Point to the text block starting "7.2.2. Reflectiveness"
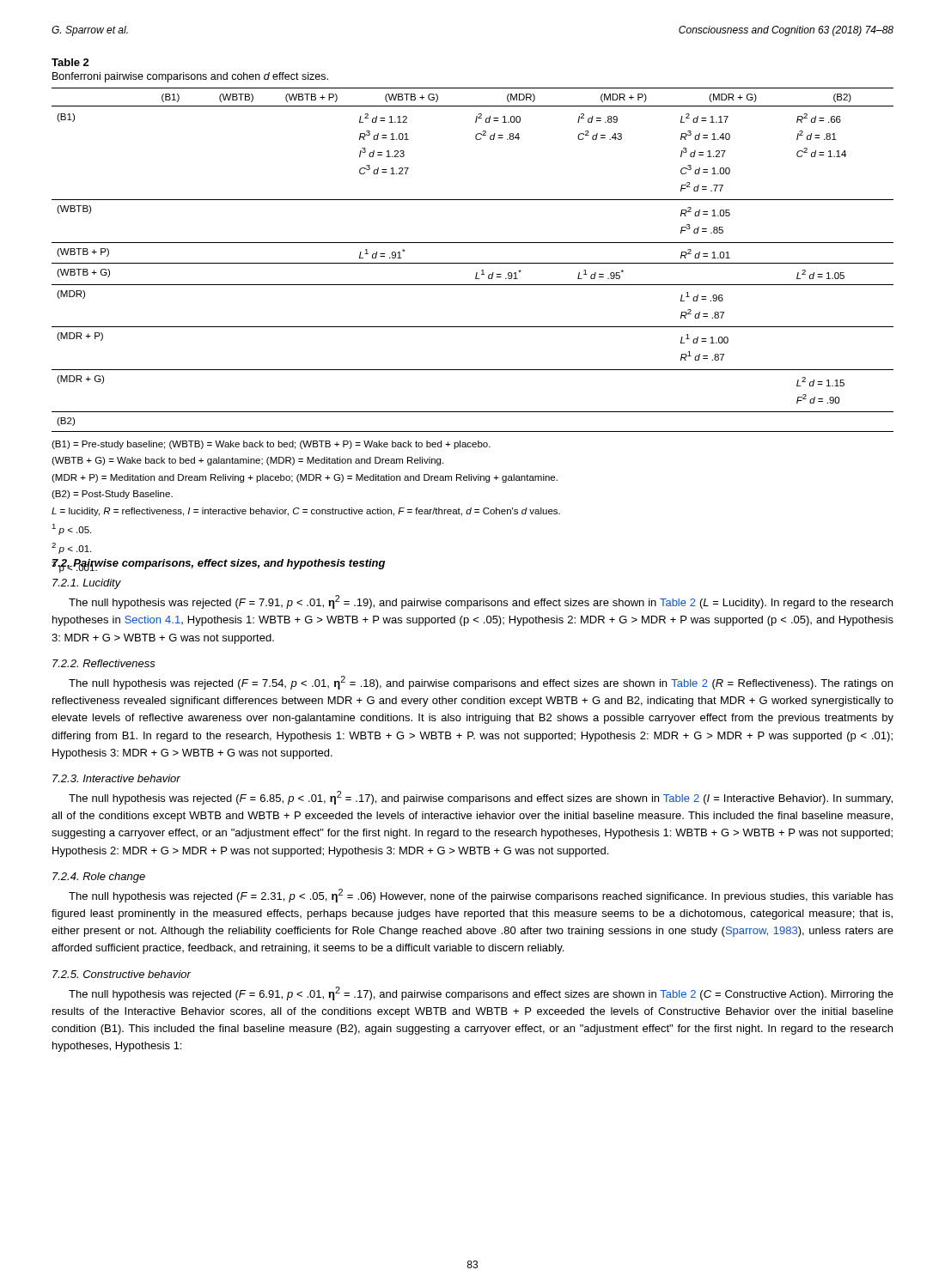 103,663
